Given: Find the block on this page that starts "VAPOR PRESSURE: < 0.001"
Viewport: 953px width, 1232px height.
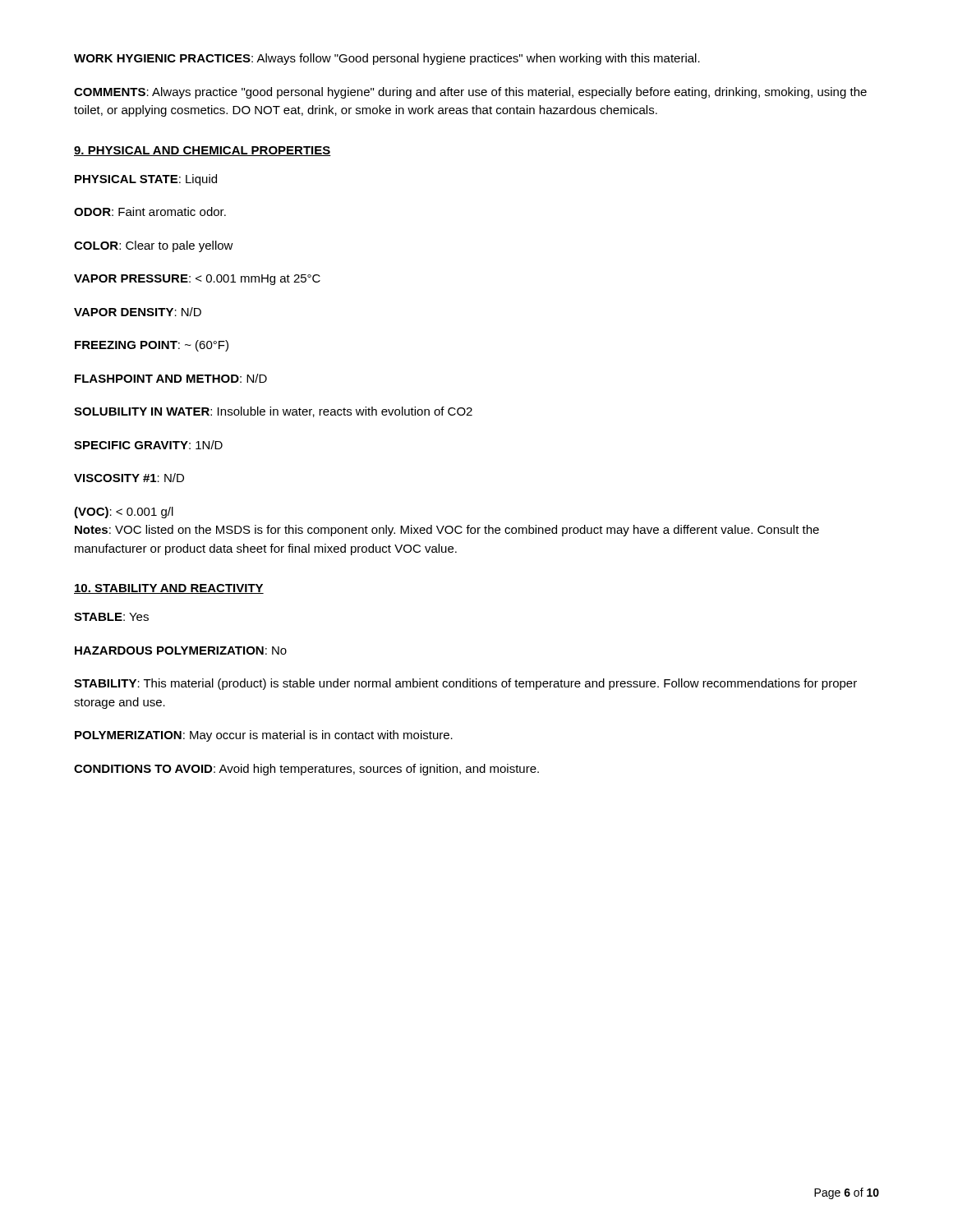Looking at the screenshot, I should (x=197, y=278).
